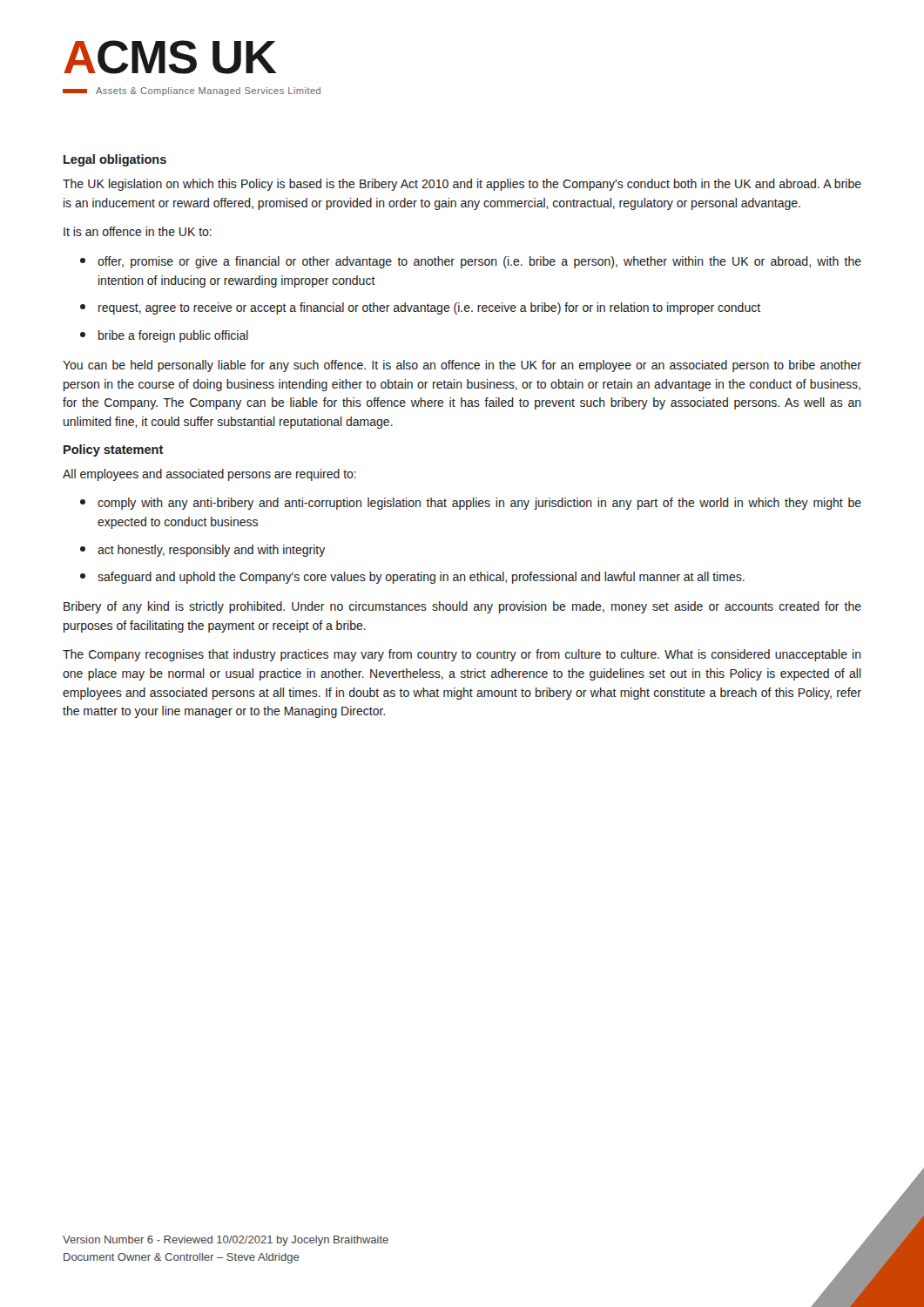The image size is (924, 1307).
Task: Locate the text block that reads "The UK legislation"
Action: tap(462, 193)
